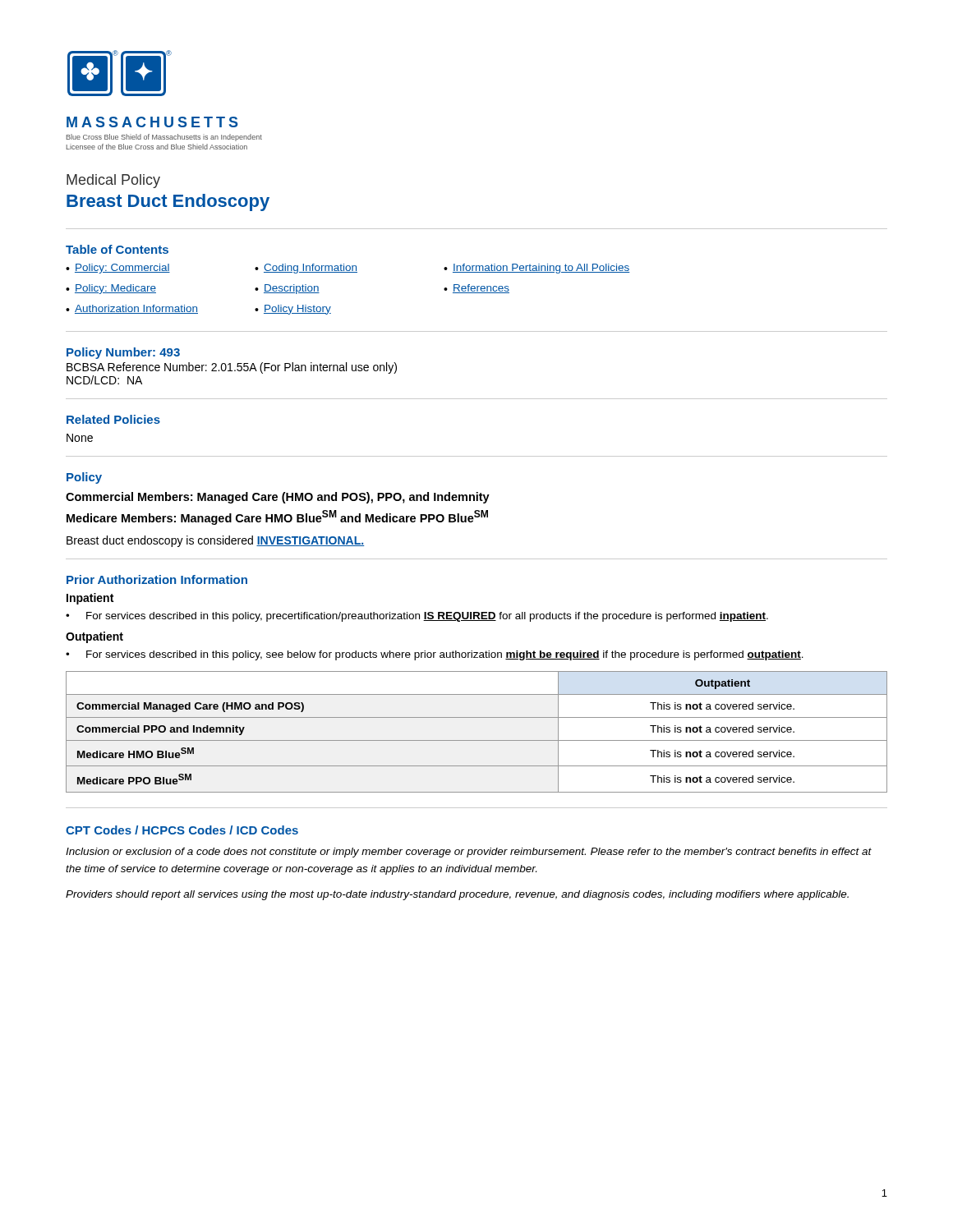The height and width of the screenshot is (1232, 953).
Task: Point to "Policy Number: 493"
Action: (123, 352)
